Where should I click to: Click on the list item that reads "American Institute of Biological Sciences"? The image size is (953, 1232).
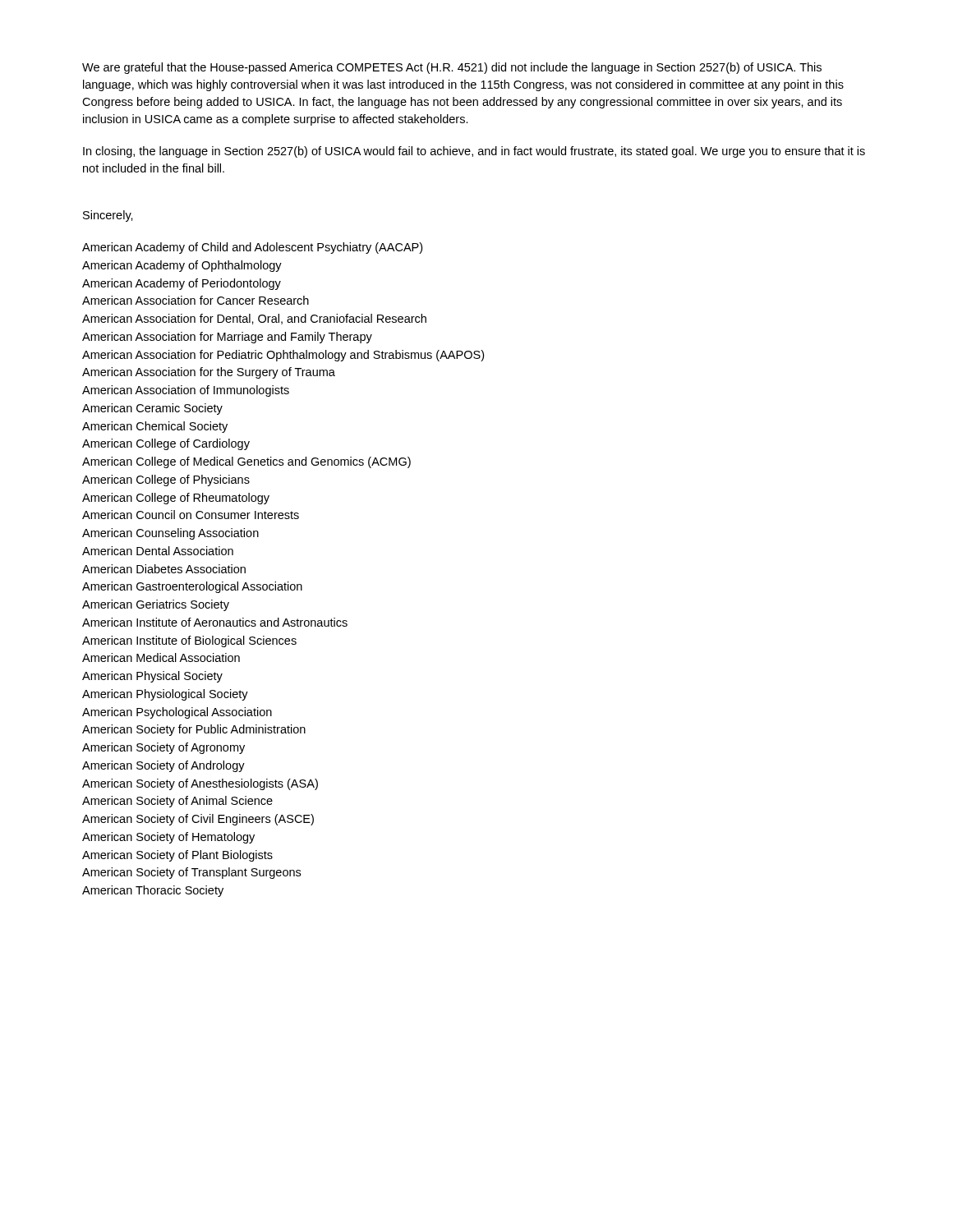click(189, 640)
